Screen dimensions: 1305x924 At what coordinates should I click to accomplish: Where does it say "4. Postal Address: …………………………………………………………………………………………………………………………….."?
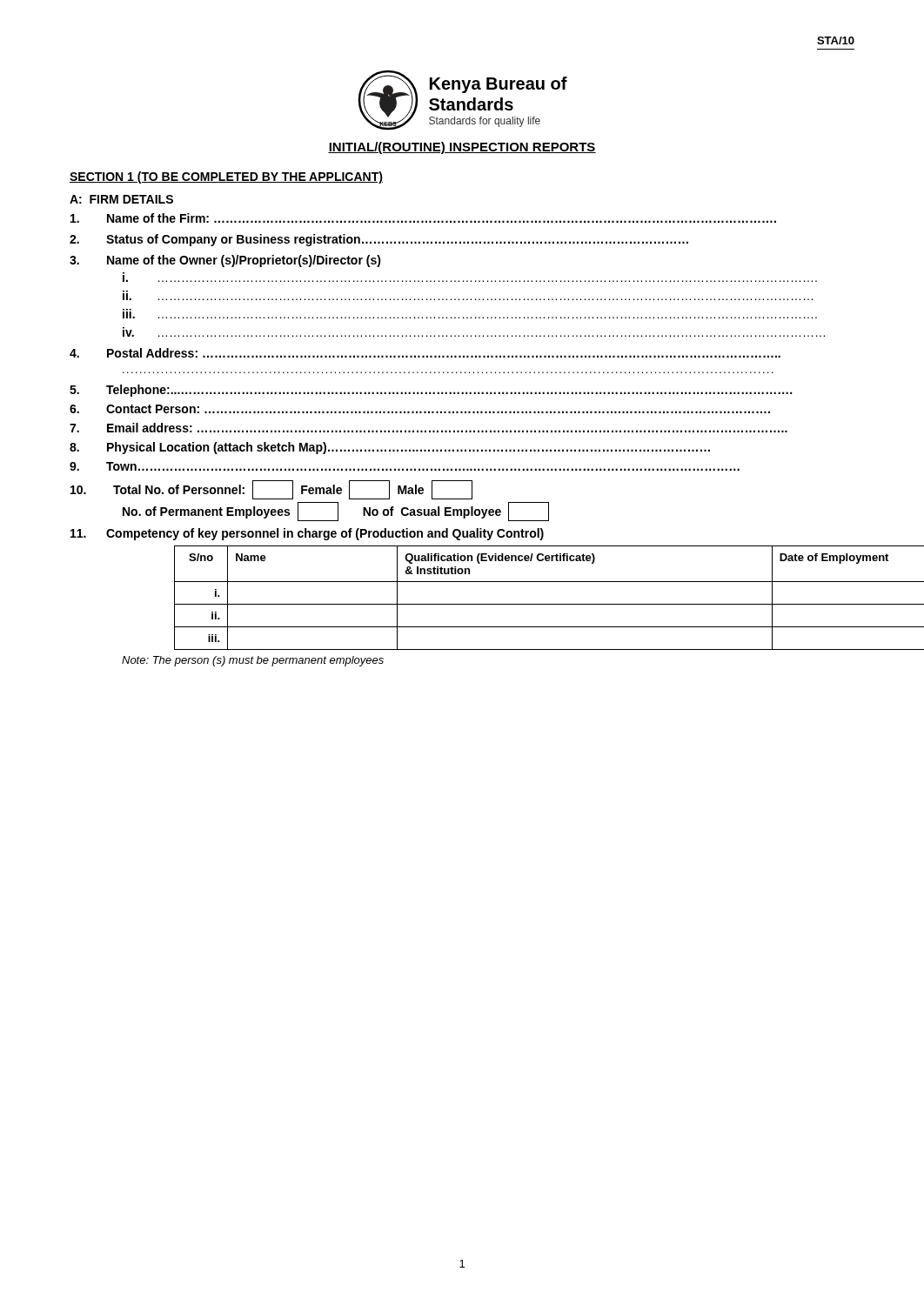point(425,353)
